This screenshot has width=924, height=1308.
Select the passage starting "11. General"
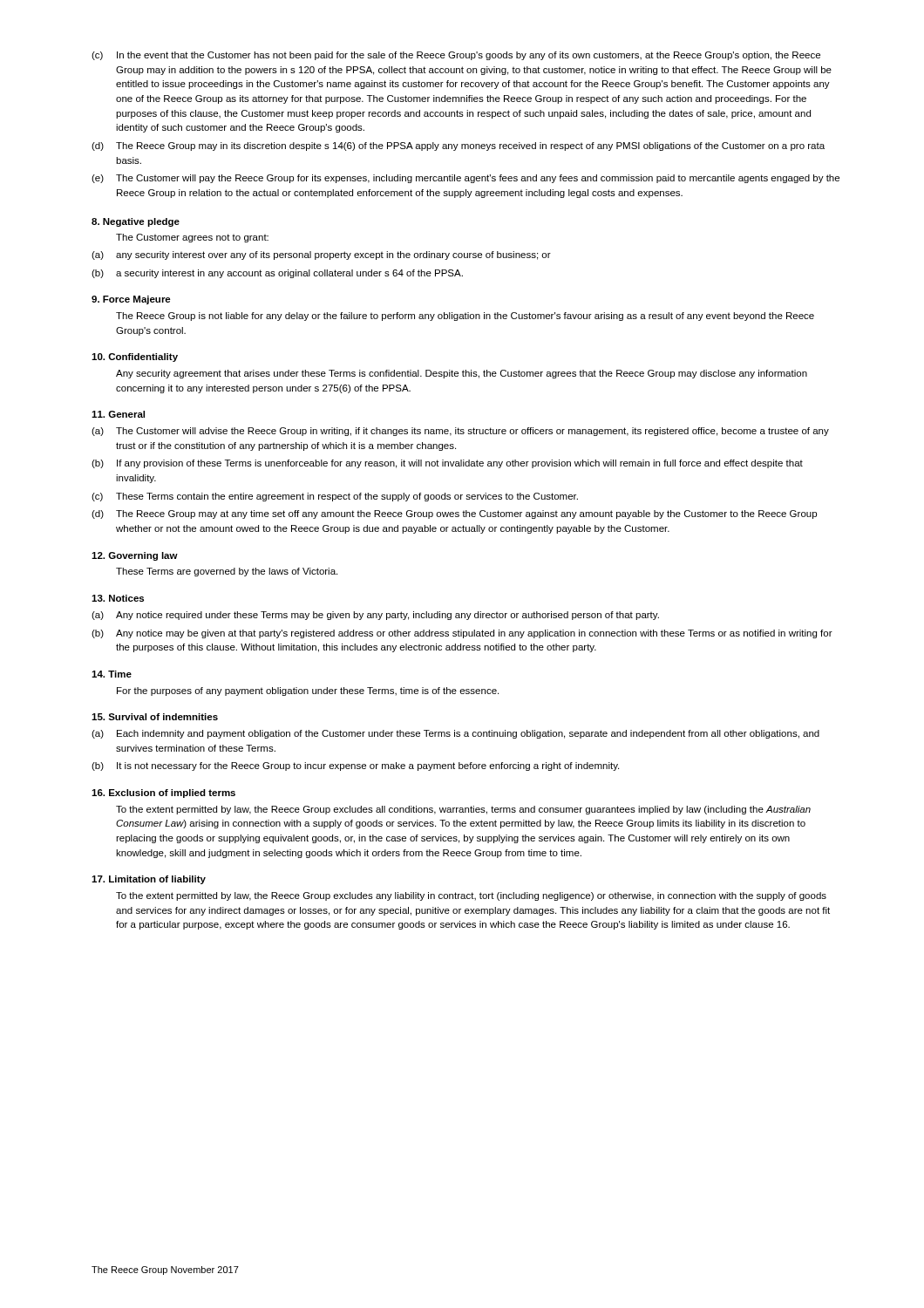[119, 415]
